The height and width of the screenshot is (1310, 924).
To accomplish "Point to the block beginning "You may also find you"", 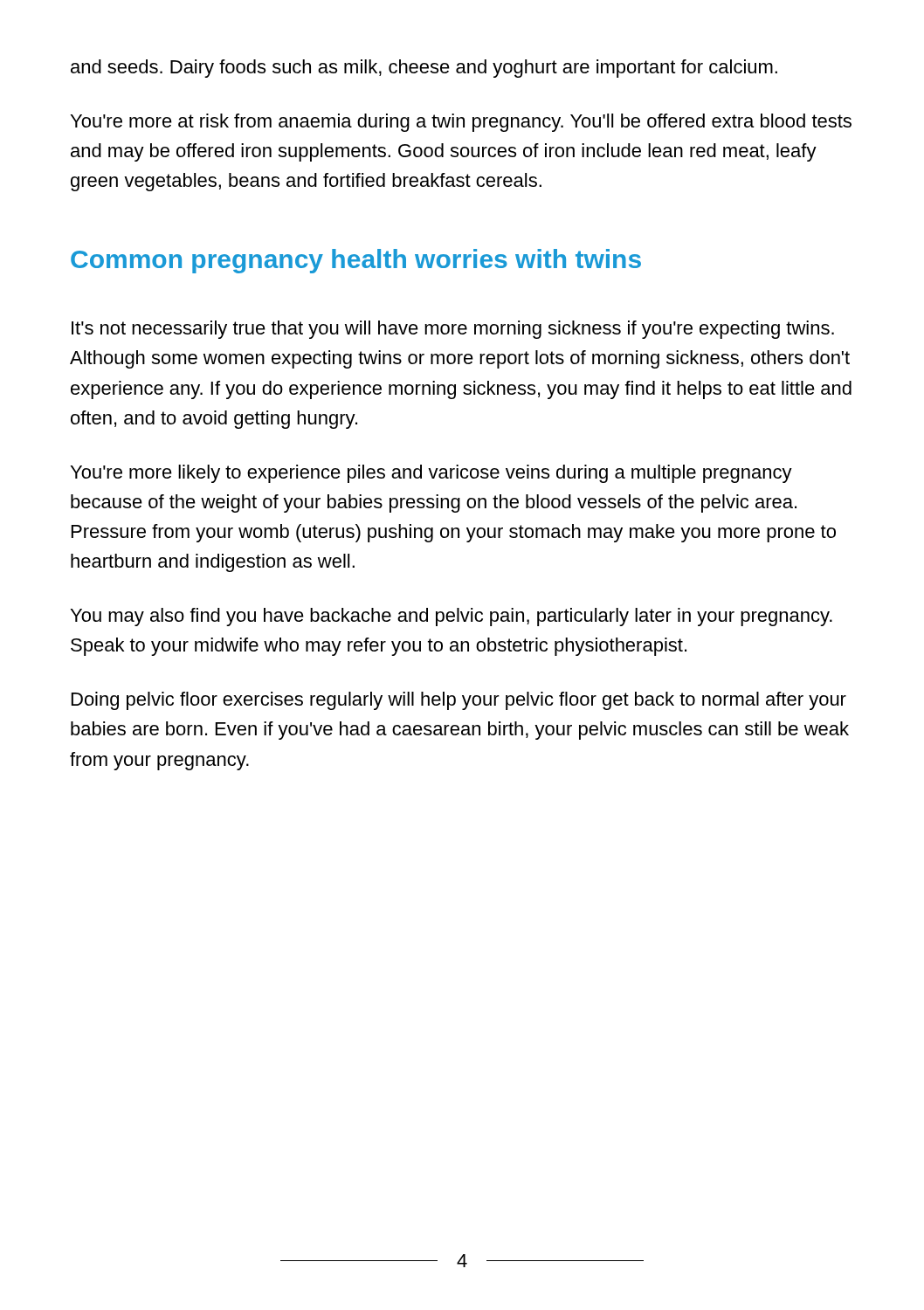I will click(452, 630).
